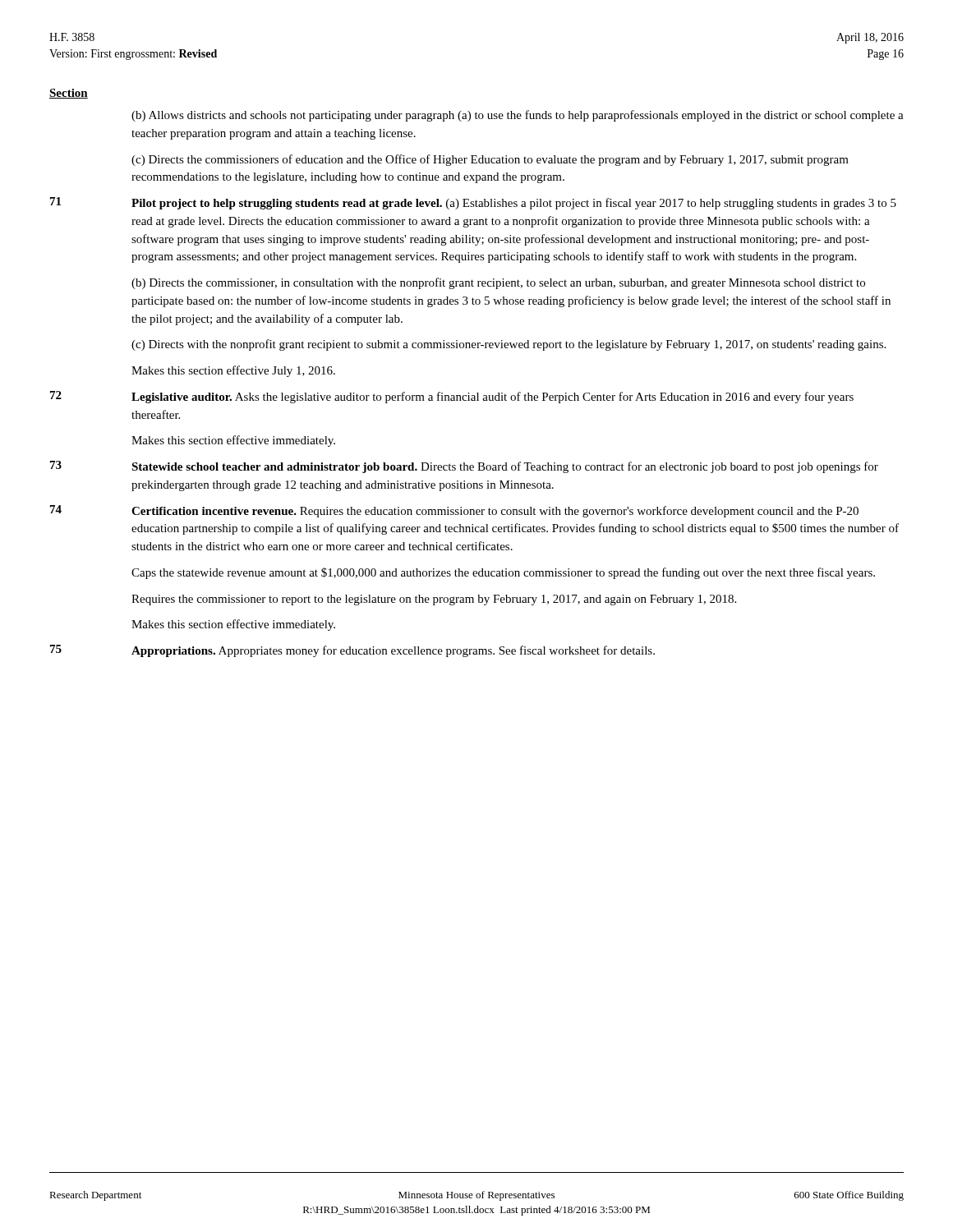Image resolution: width=953 pixels, height=1232 pixels.
Task: Navigate to the block starting "(b) Directs the"
Action: 511,300
